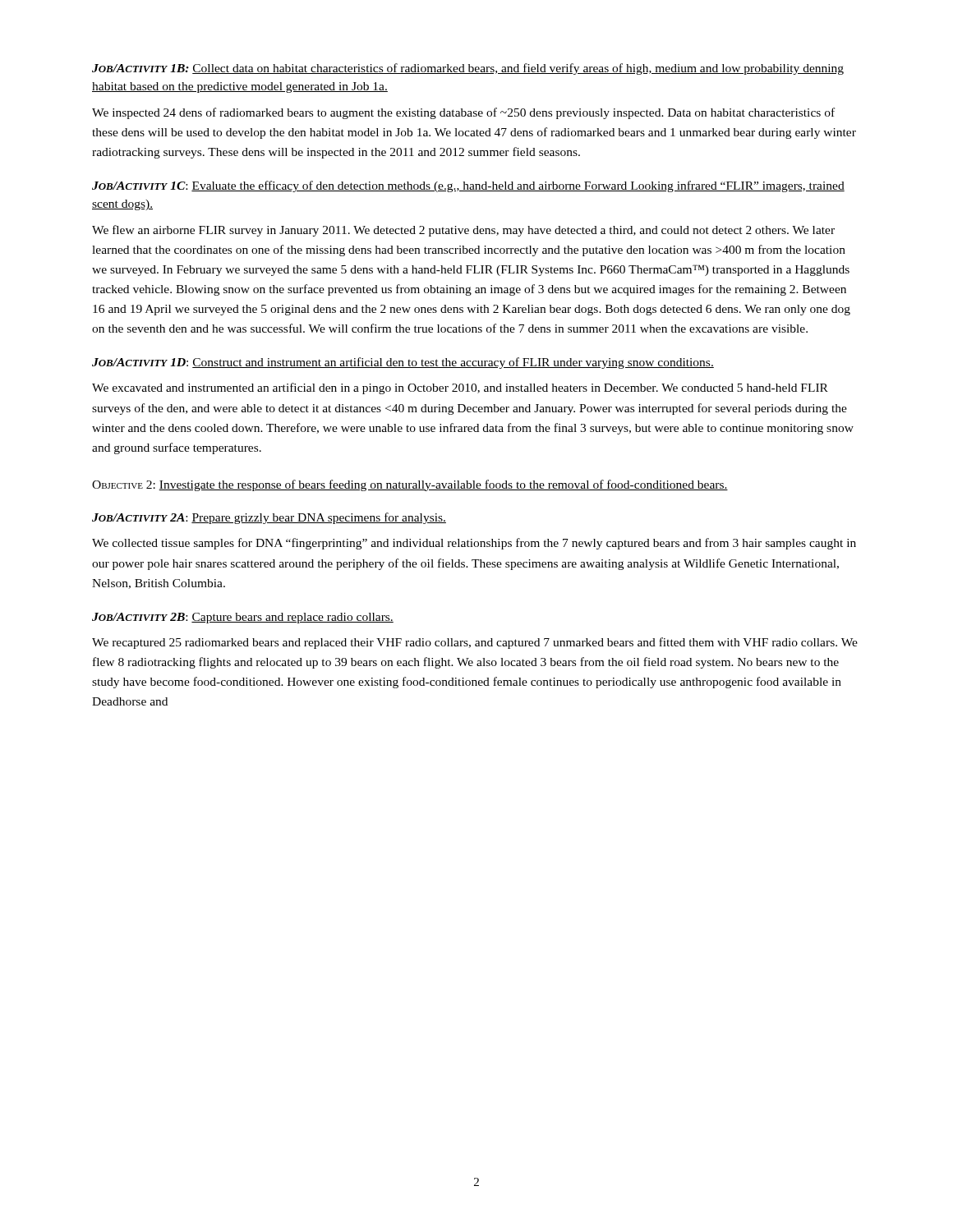Find the text block with the text "We flew an airborne FLIR survey"
The image size is (953, 1232).
pyautogui.click(x=476, y=279)
